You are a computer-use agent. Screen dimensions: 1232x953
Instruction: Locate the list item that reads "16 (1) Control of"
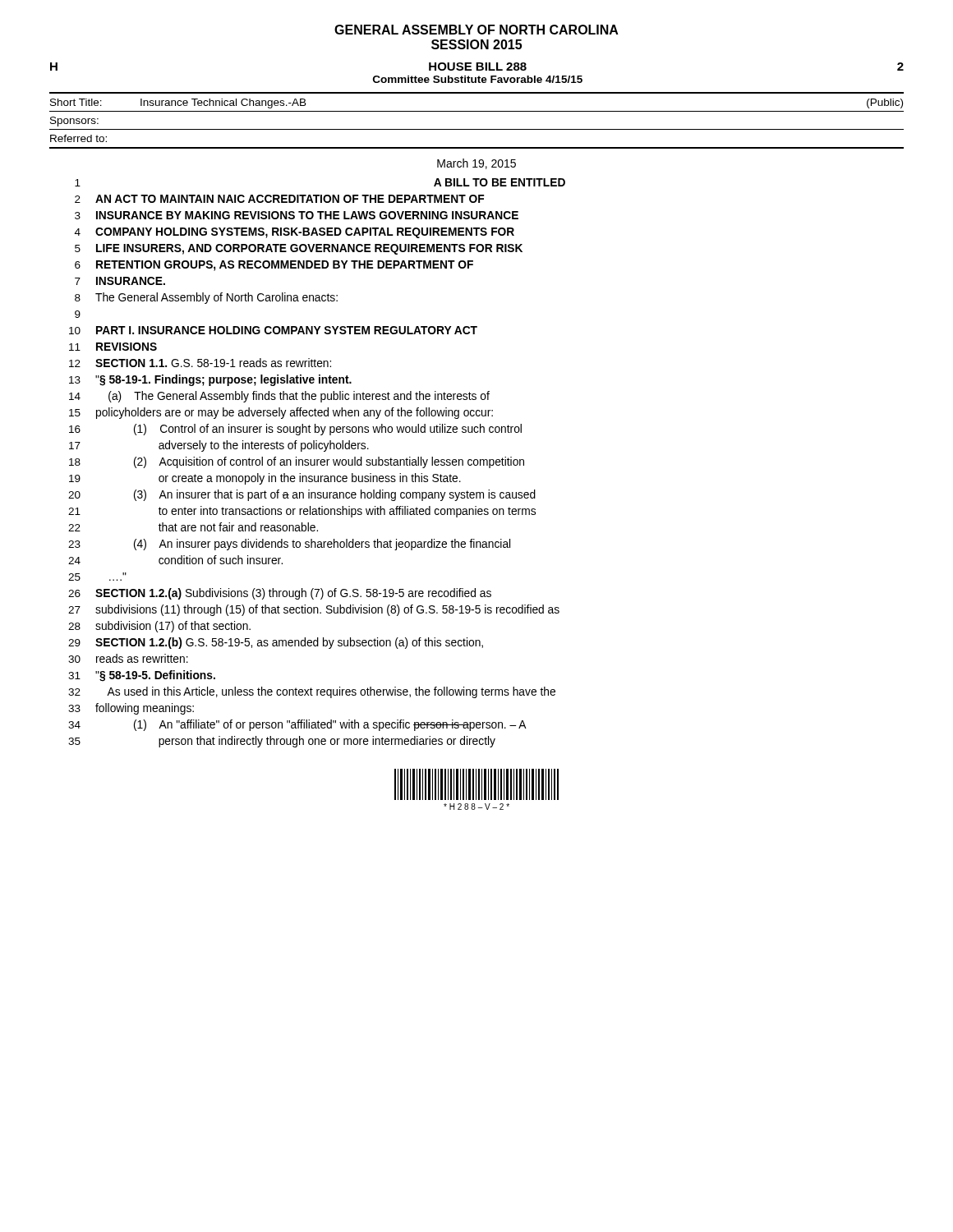(x=476, y=430)
